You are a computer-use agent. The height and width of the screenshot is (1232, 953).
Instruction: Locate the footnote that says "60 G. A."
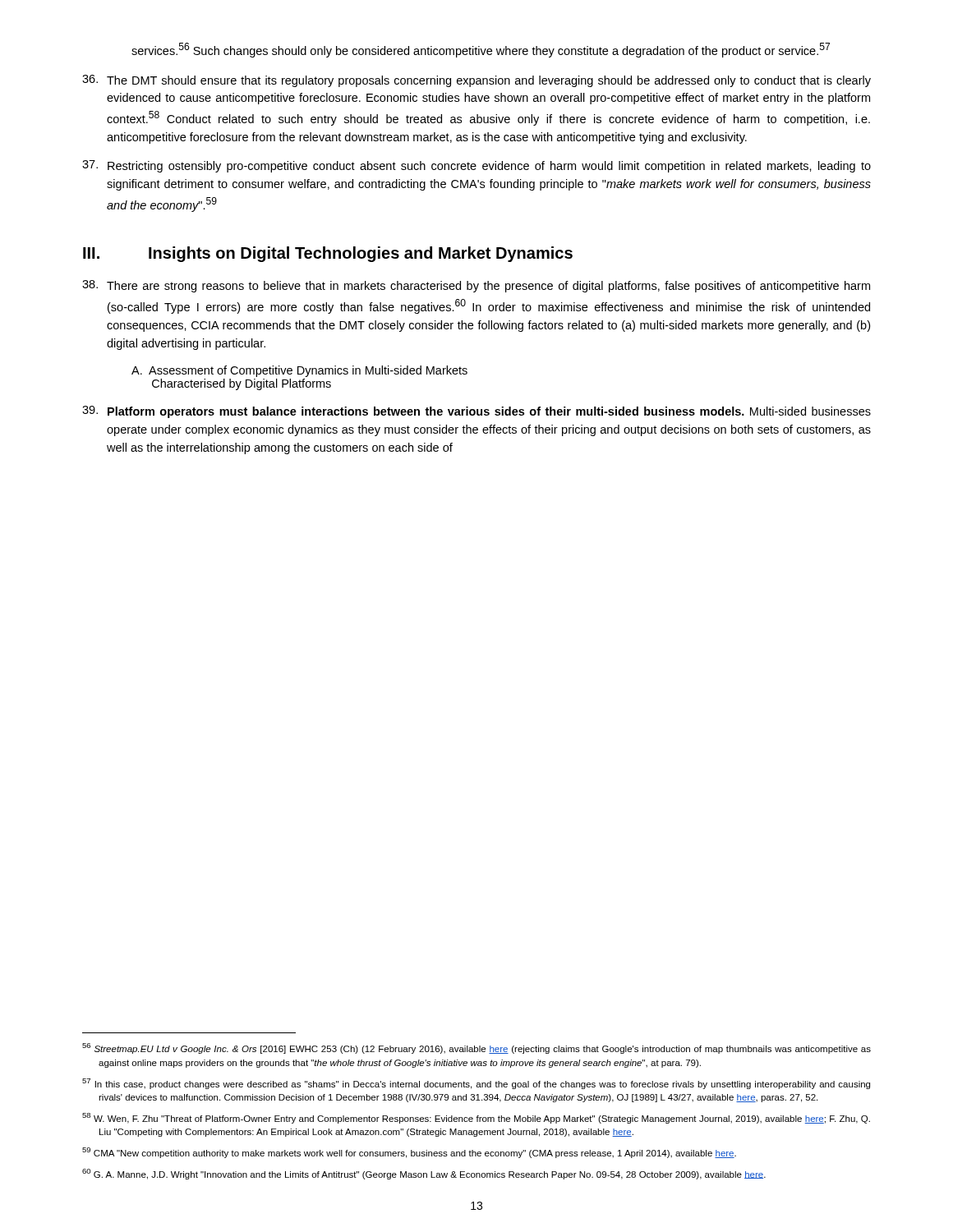coord(424,1172)
